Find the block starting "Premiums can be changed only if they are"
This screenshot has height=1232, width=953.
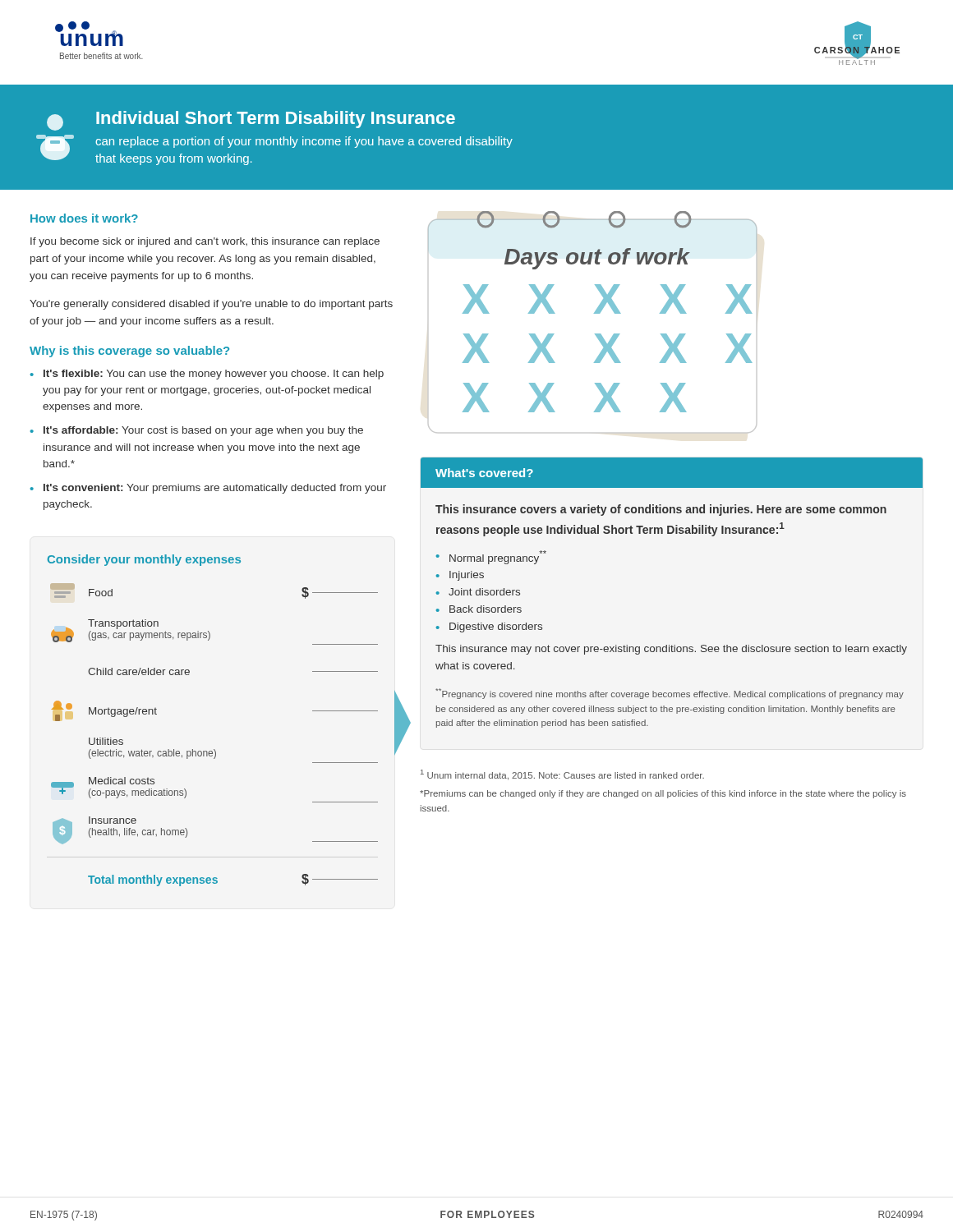click(x=663, y=801)
